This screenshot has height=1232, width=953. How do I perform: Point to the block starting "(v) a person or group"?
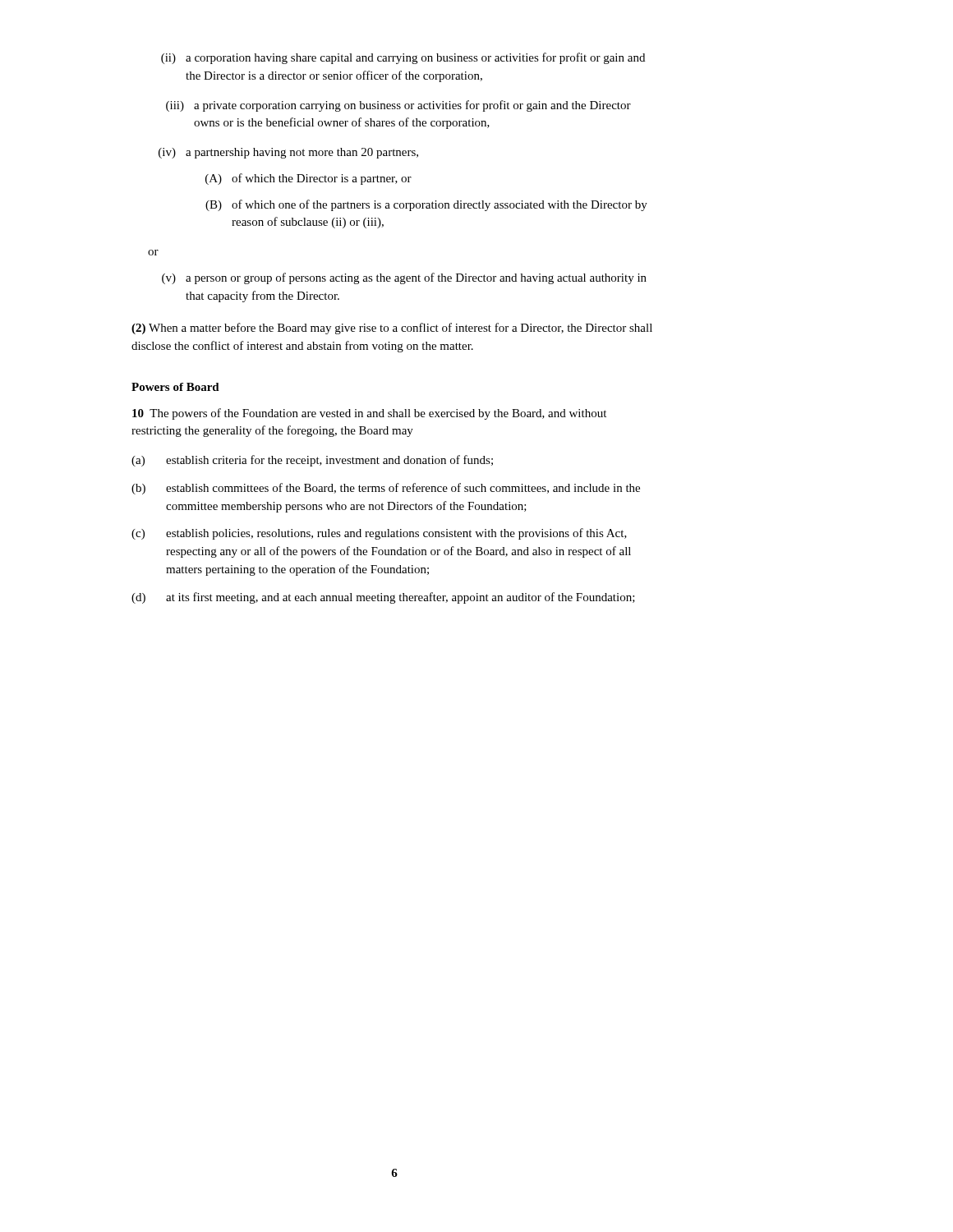(394, 287)
